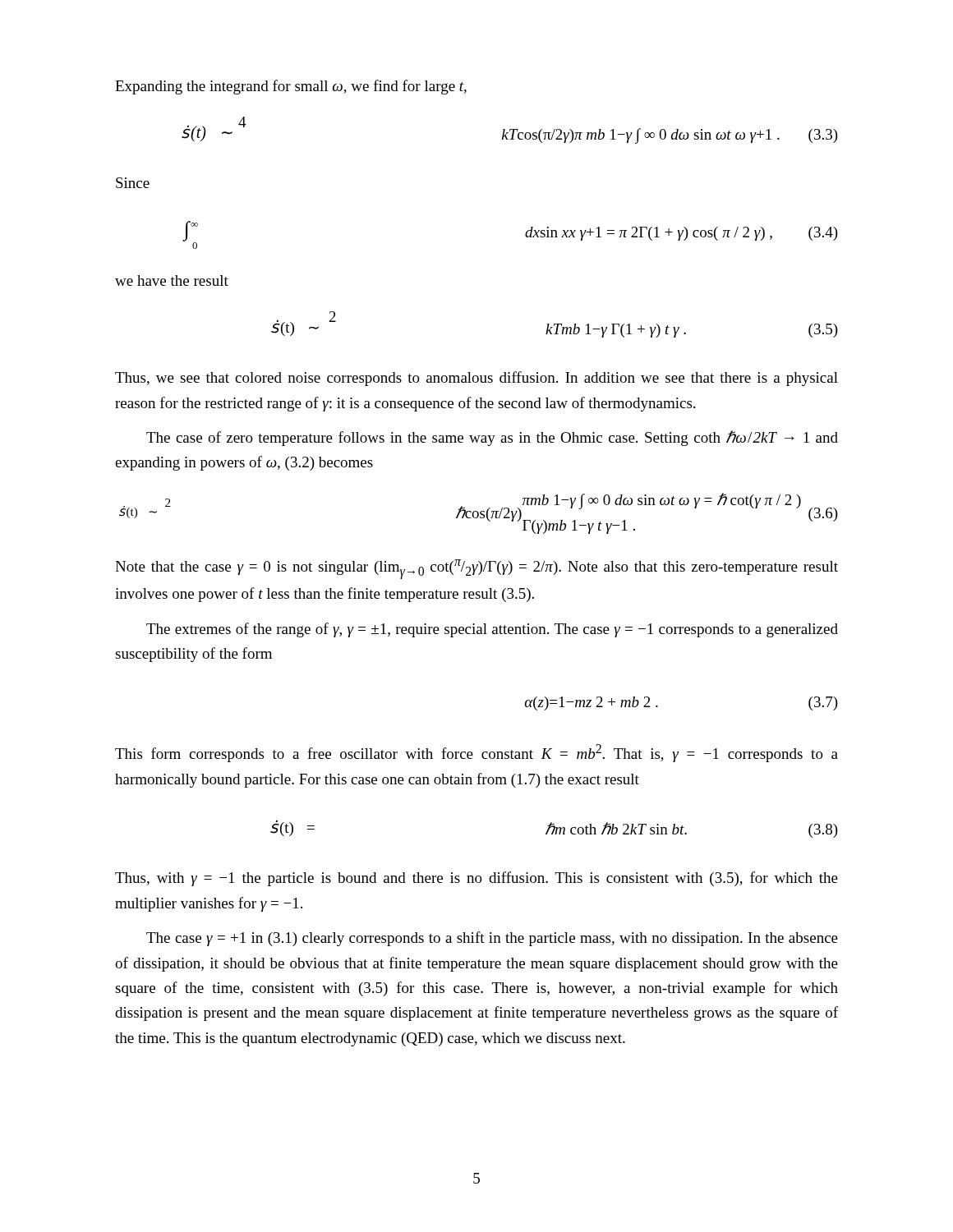Locate the formula that opens with "ṡ (t) ∼ 4kT cos("
The width and height of the screenshot is (953, 1232).
[505, 135]
